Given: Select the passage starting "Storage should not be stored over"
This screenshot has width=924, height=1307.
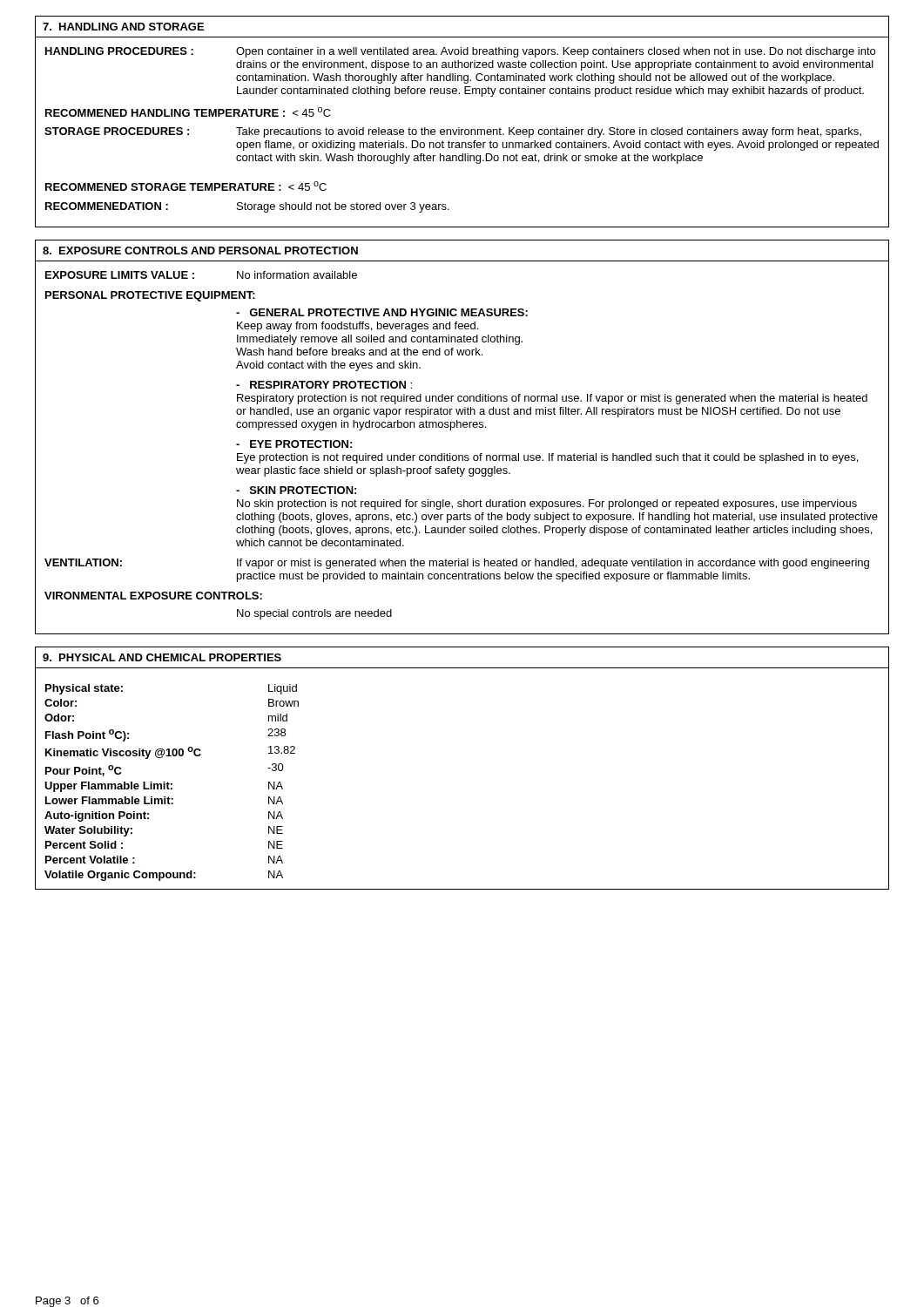Looking at the screenshot, I should pos(343,206).
